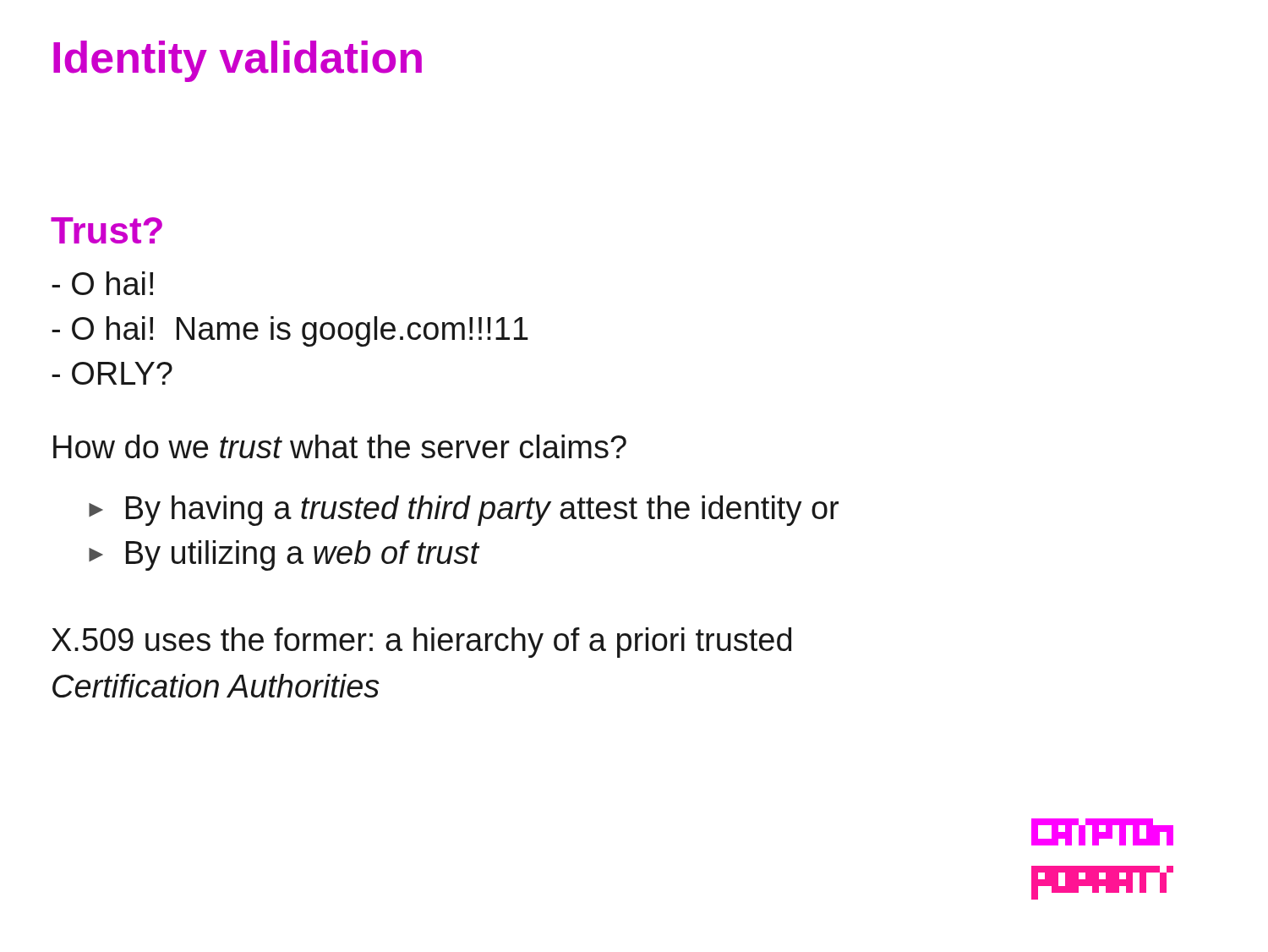
Task: Point to the block beginning "How do we trust what"
Action: (x=339, y=447)
